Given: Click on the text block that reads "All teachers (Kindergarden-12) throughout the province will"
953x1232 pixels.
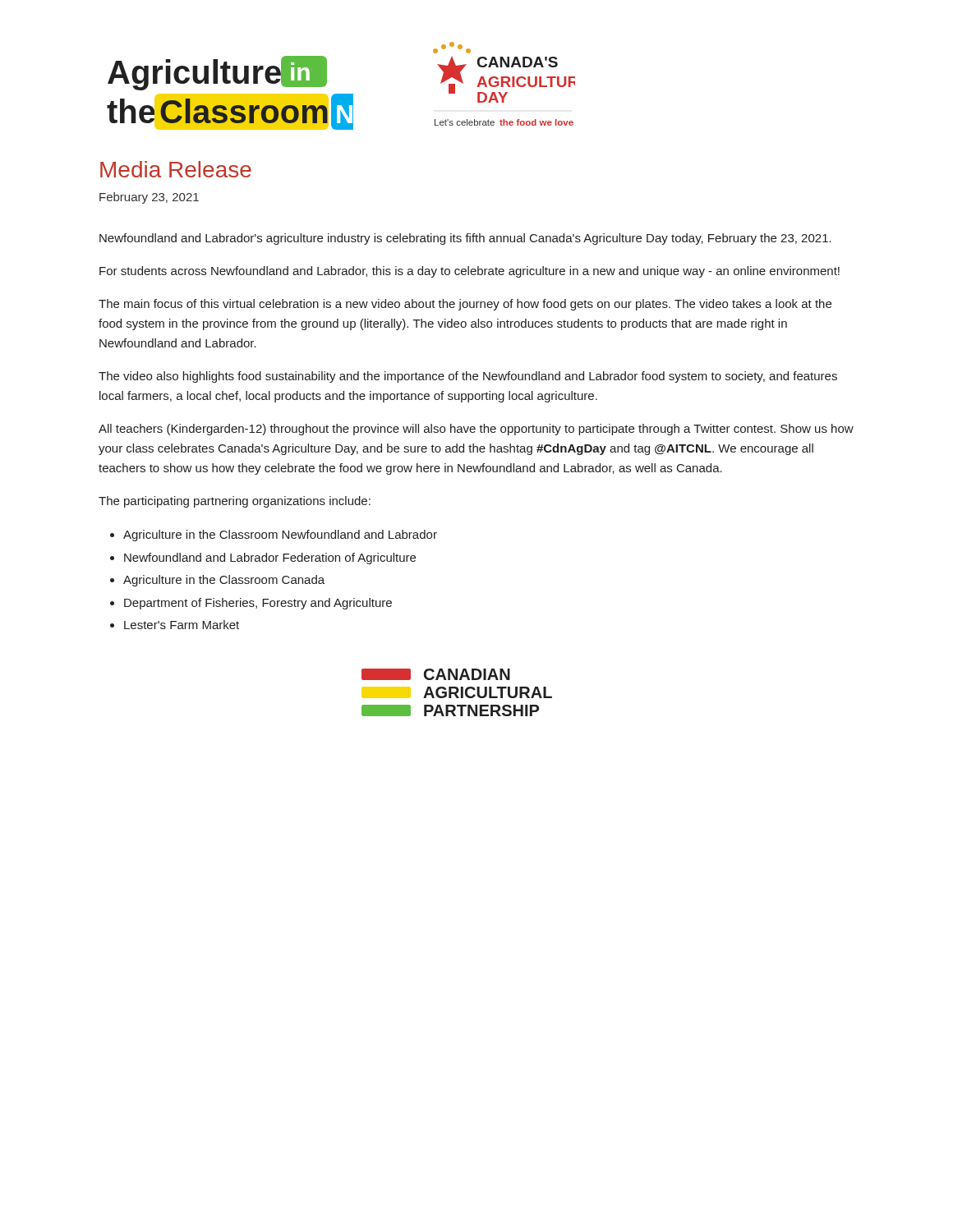Looking at the screenshot, I should 476,448.
